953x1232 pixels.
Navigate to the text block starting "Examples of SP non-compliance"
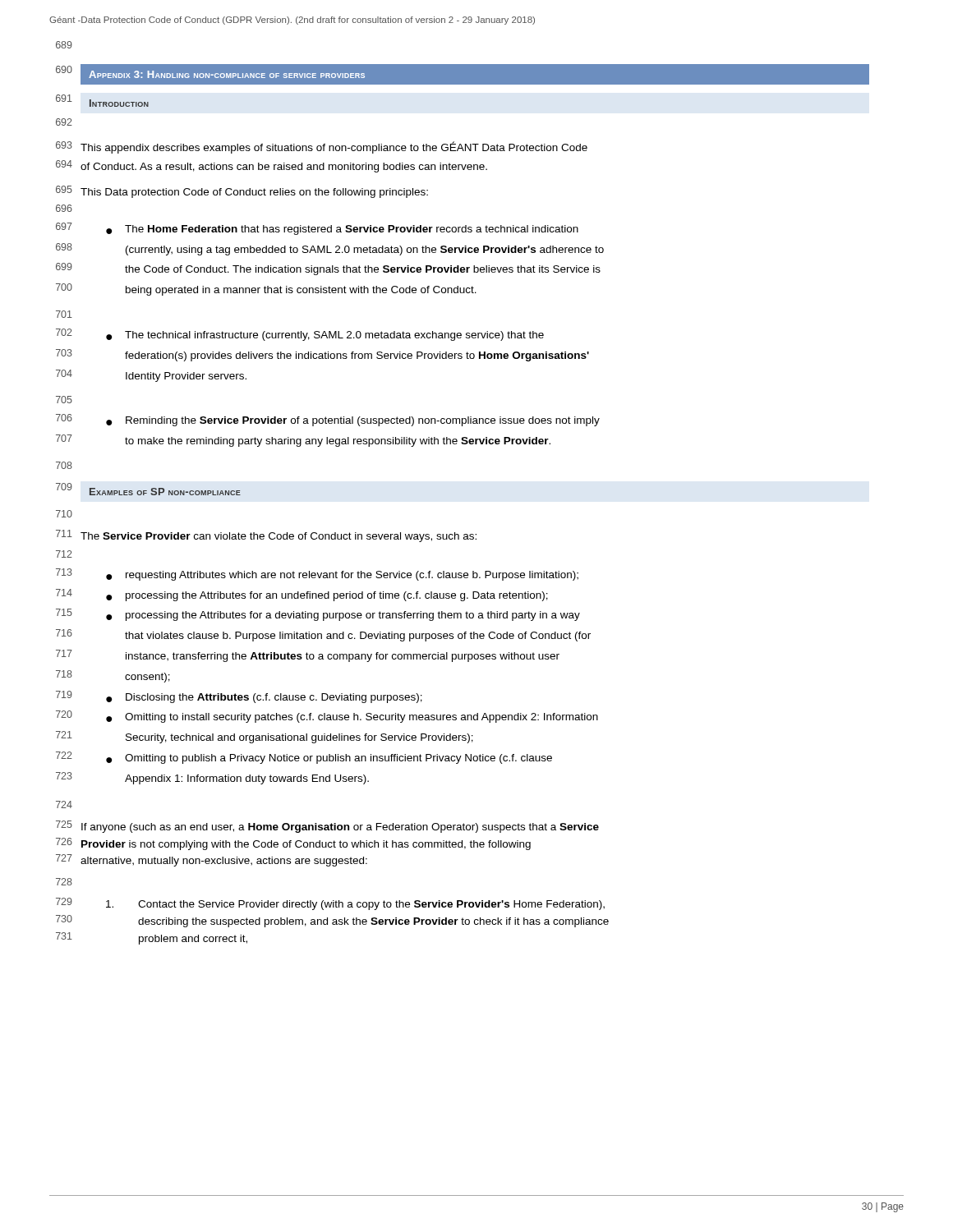(x=165, y=492)
